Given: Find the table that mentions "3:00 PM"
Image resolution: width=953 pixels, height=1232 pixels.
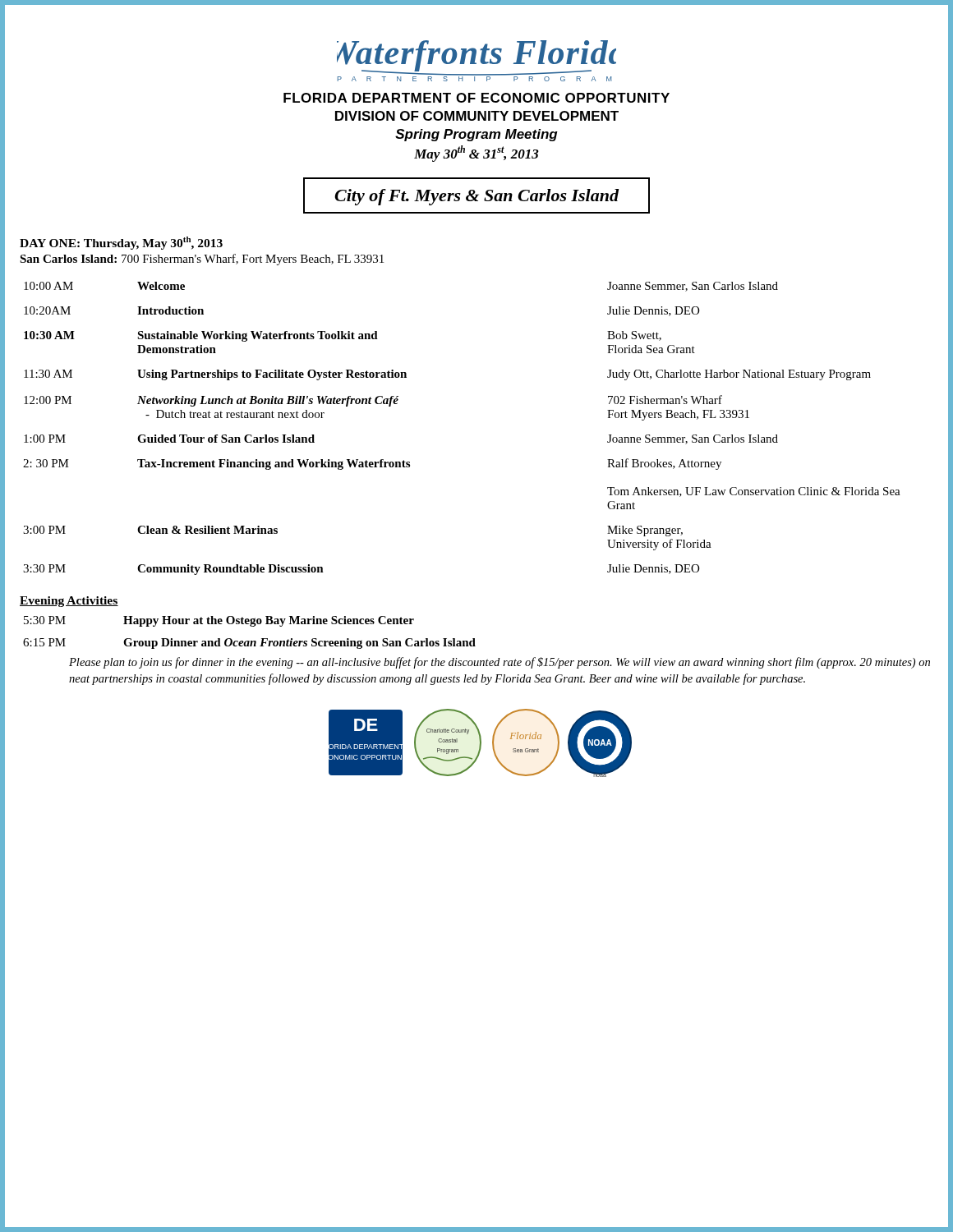Looking at the screenshot, I should [476, 426].
